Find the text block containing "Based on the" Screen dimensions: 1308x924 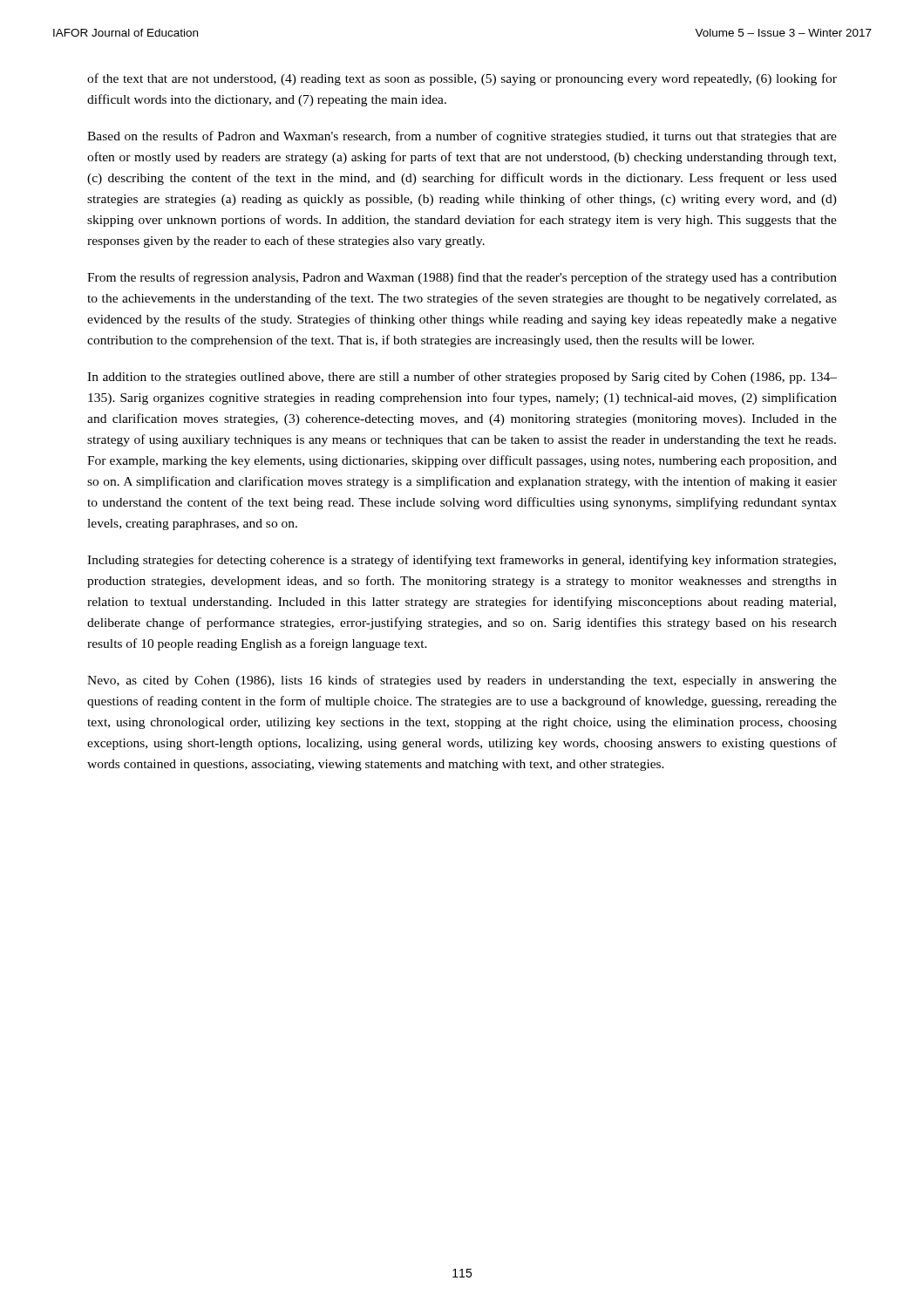coord(462,188)
